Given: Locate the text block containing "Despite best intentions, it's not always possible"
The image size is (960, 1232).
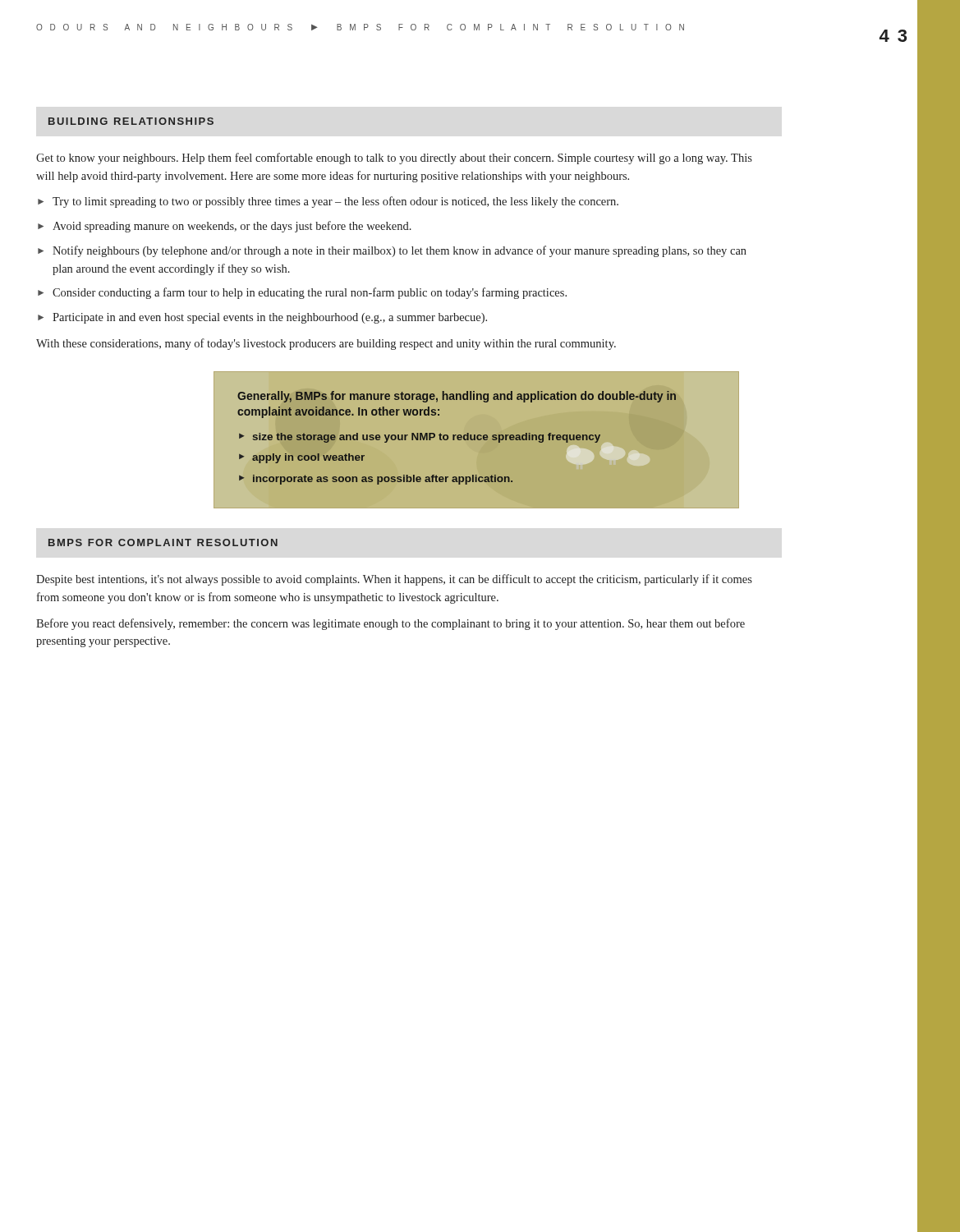Looking at the screenshot, I should [x=394, y=588].
